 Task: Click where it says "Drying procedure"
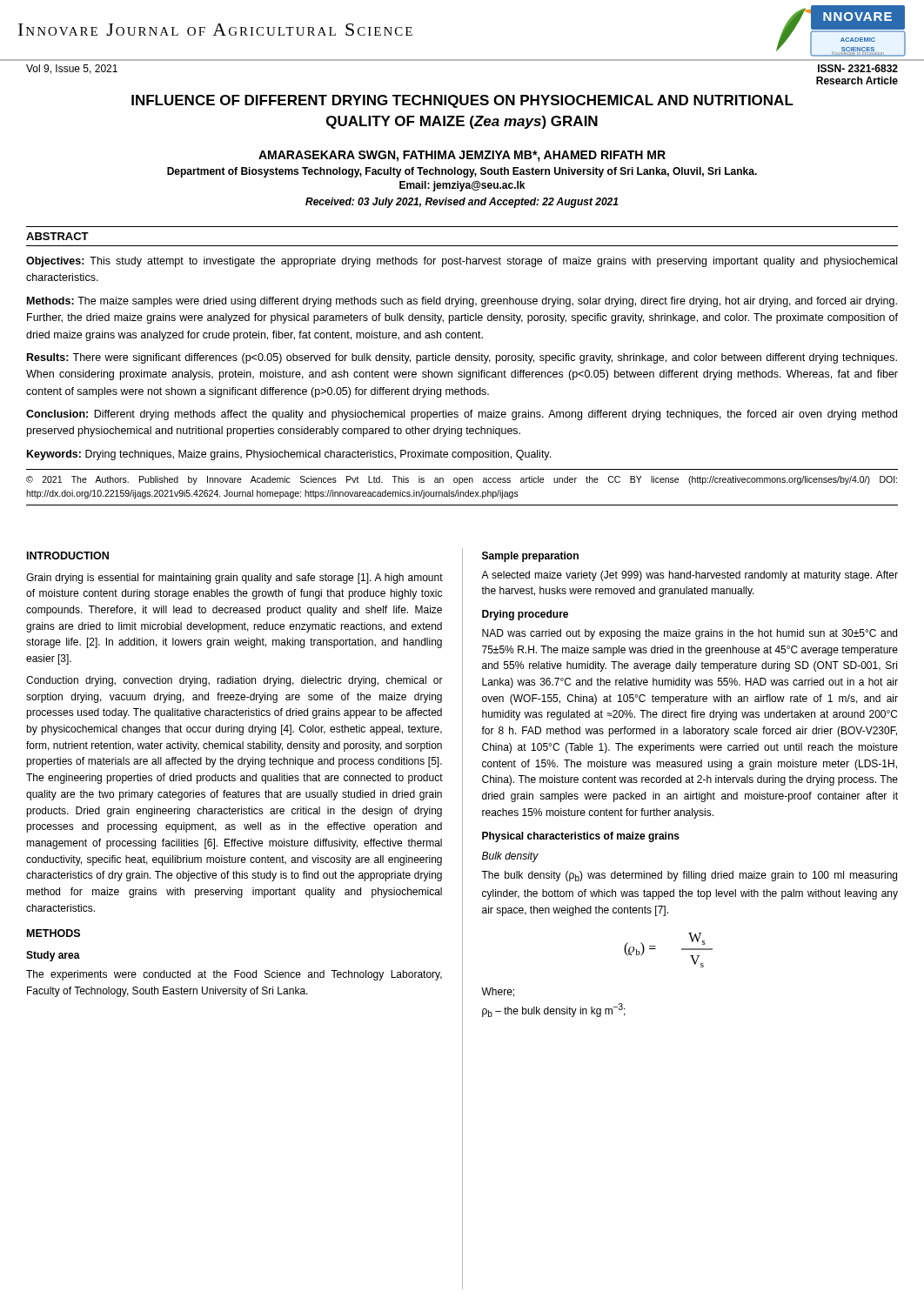525,614
